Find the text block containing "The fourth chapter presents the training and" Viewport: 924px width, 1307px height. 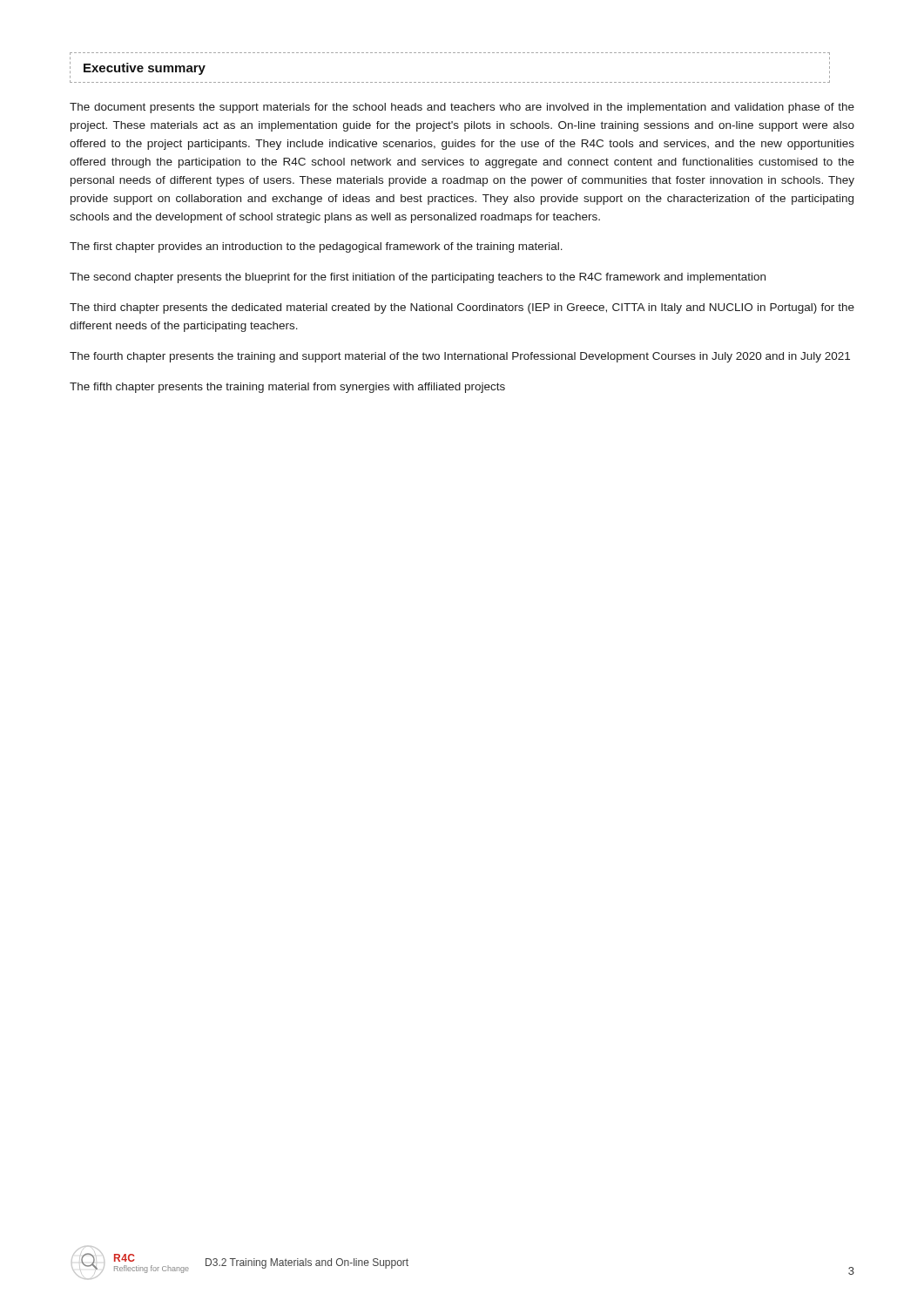coord(460,356)
